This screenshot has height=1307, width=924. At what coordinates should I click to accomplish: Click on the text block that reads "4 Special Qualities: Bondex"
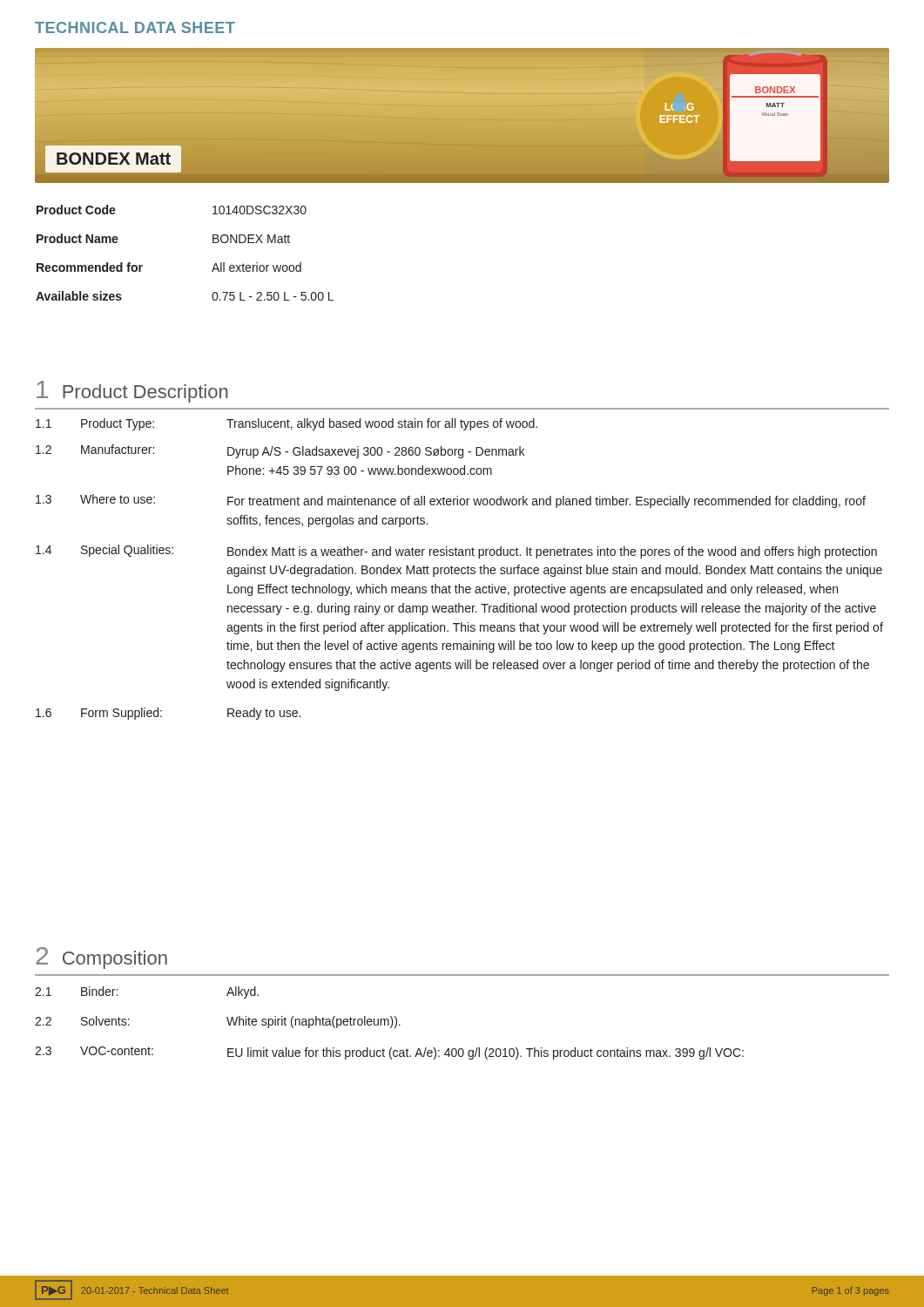pos(462,618)
